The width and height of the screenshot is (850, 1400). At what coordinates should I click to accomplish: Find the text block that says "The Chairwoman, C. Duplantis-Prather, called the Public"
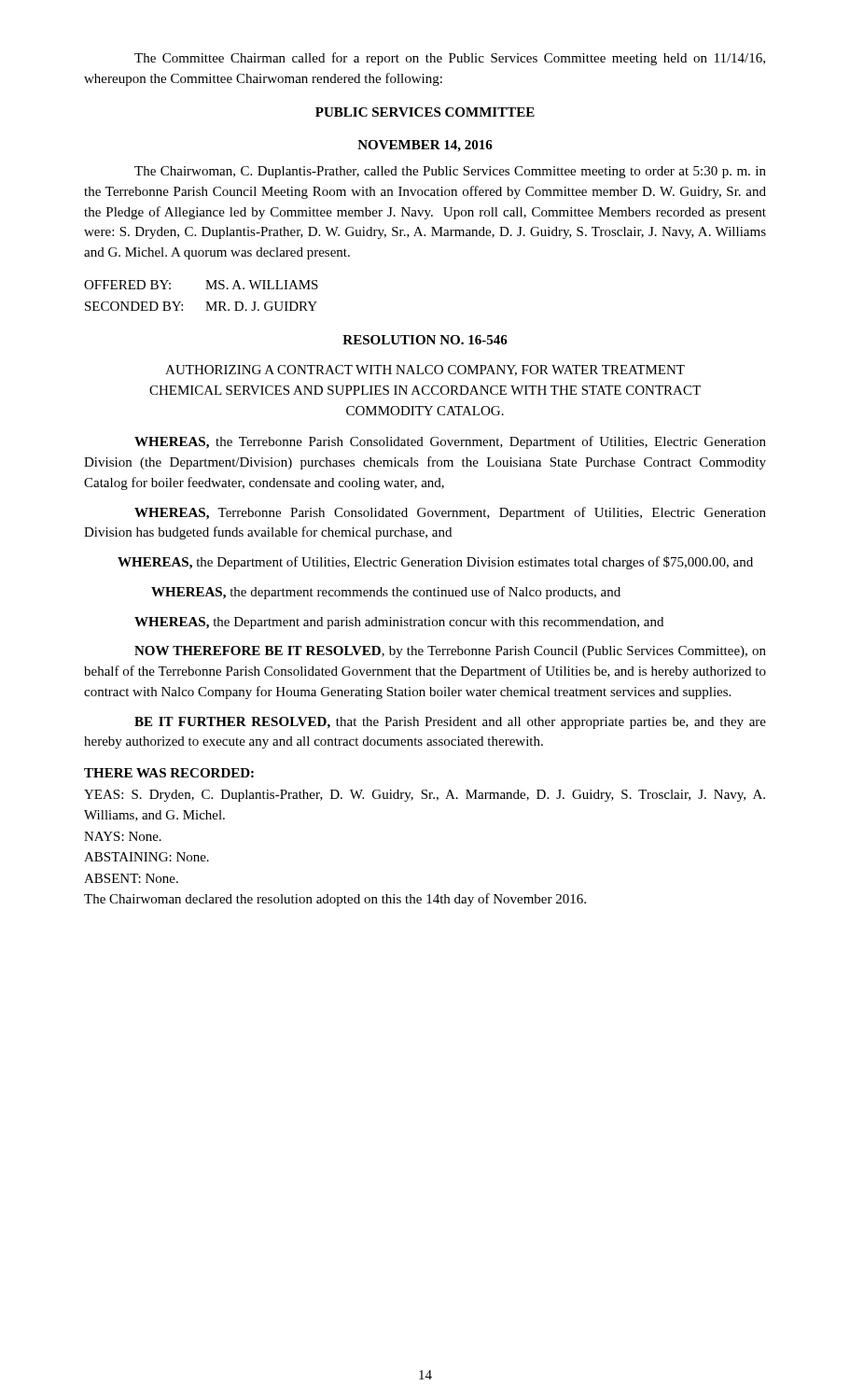pyautogui.click(x=425, y=212)
